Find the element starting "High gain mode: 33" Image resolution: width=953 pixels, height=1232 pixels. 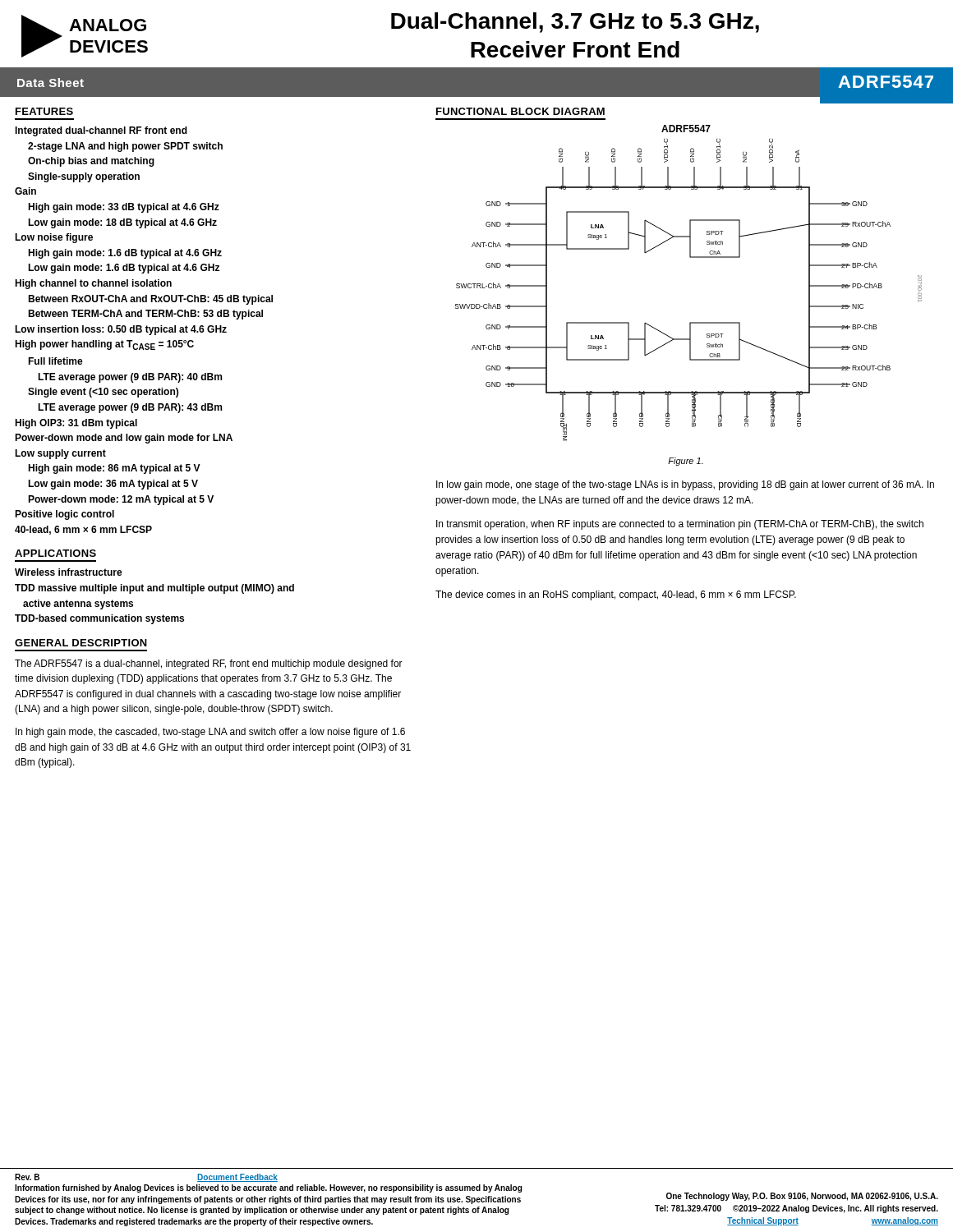point(124,207)
